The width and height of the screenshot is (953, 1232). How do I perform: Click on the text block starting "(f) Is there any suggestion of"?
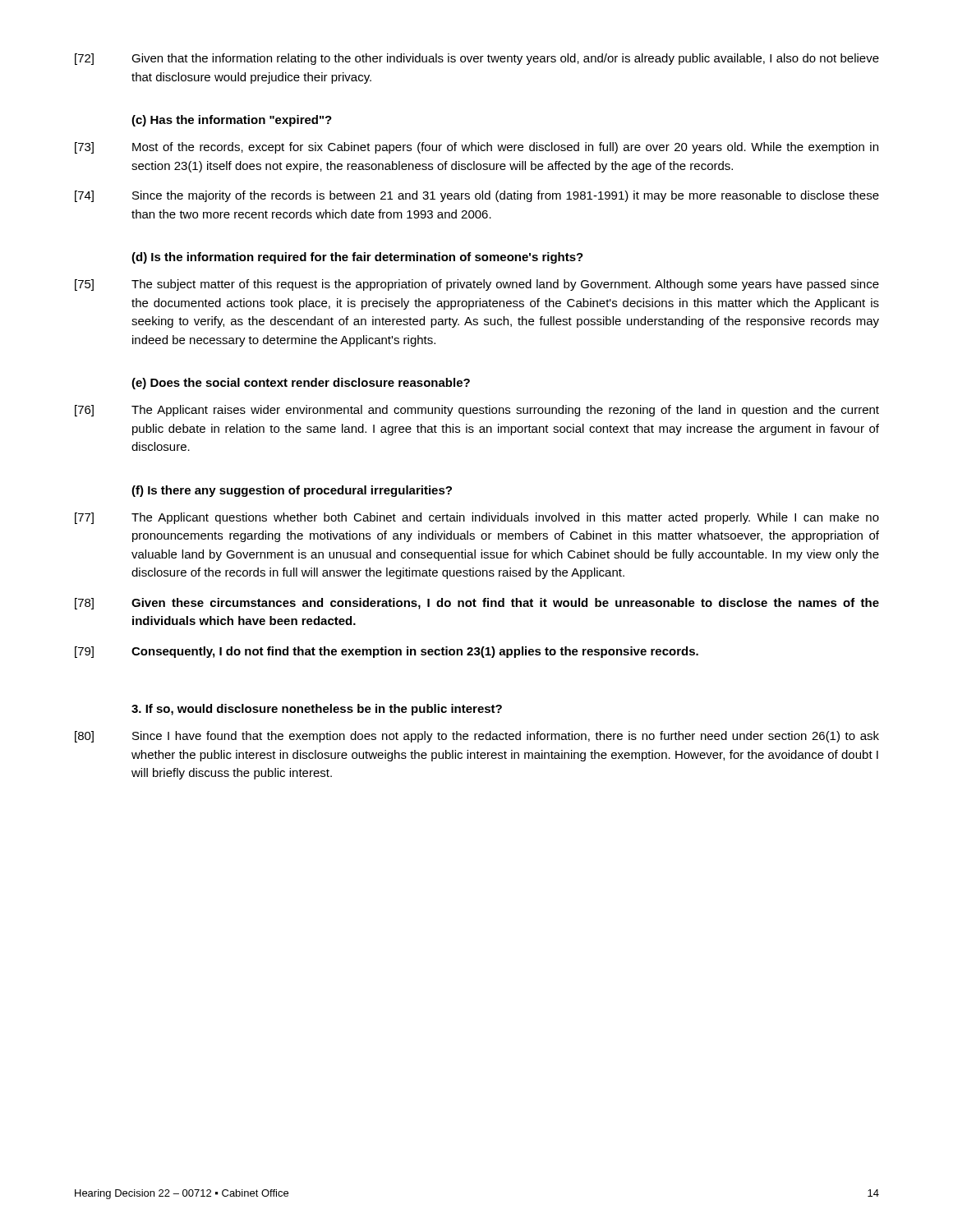tap(292, 490)
